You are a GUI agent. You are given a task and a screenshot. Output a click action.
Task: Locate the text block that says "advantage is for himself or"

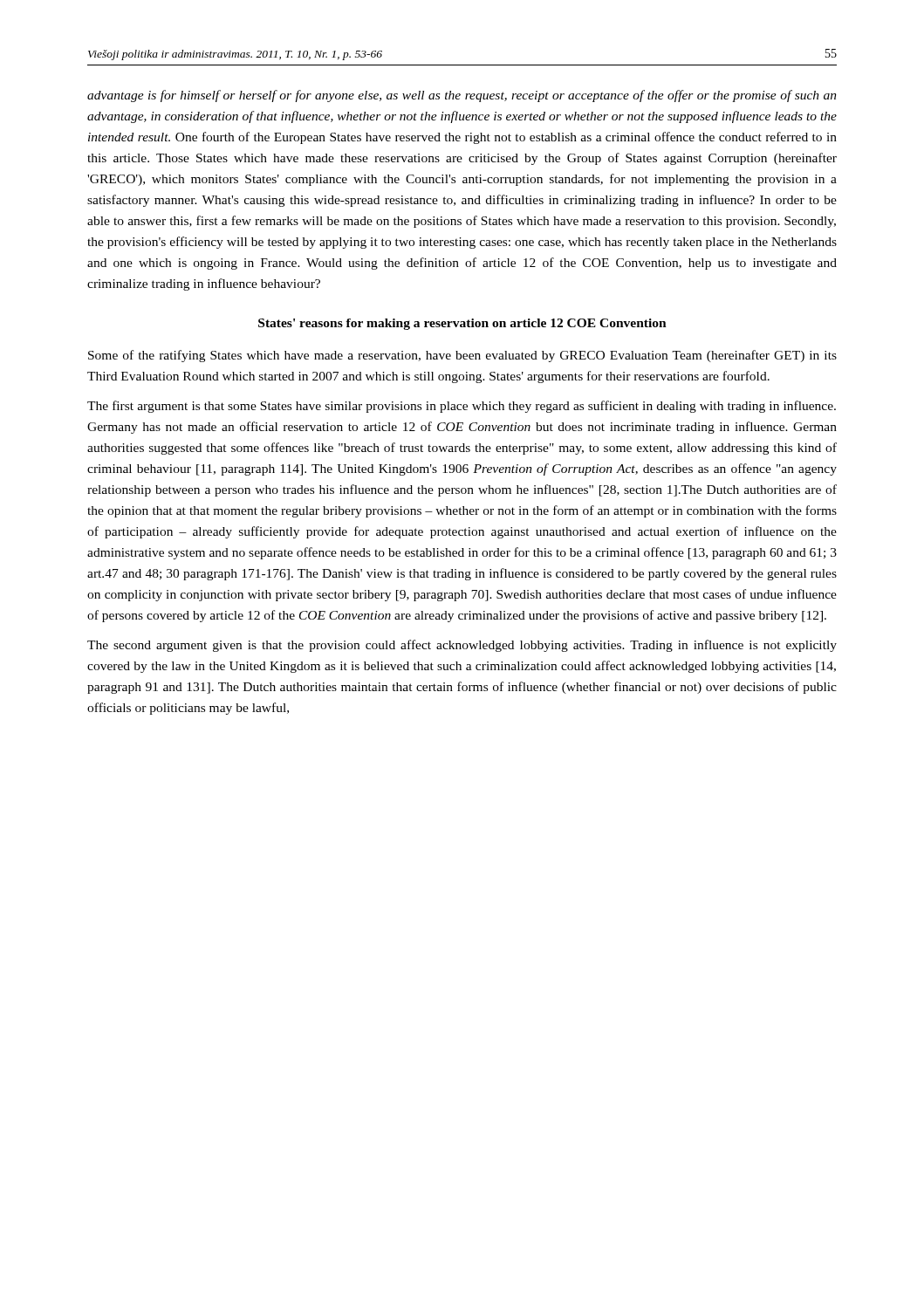coord(462,189)
